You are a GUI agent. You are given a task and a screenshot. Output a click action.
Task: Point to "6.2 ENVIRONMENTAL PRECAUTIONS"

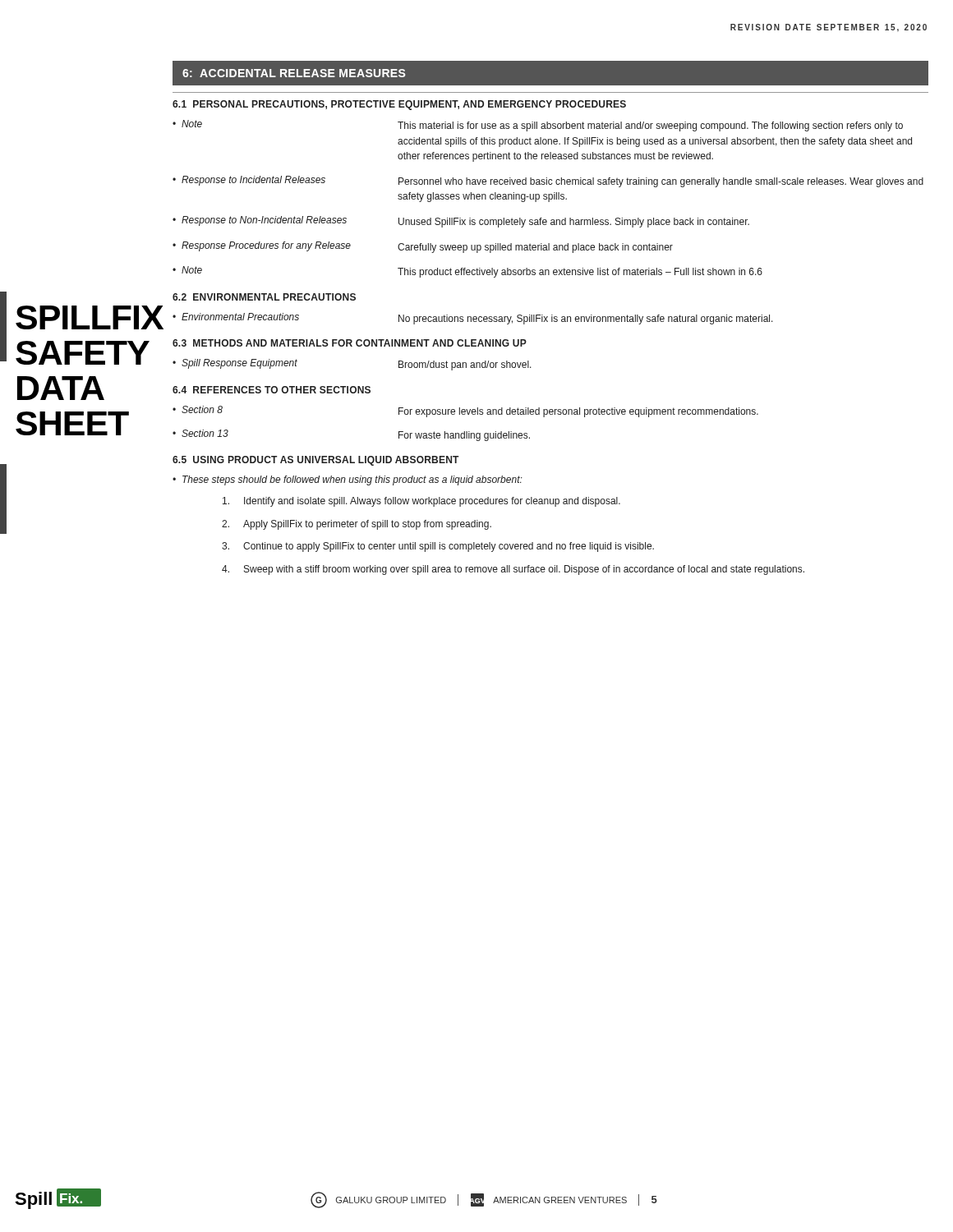pyautogui.click(x=264, y=297)
